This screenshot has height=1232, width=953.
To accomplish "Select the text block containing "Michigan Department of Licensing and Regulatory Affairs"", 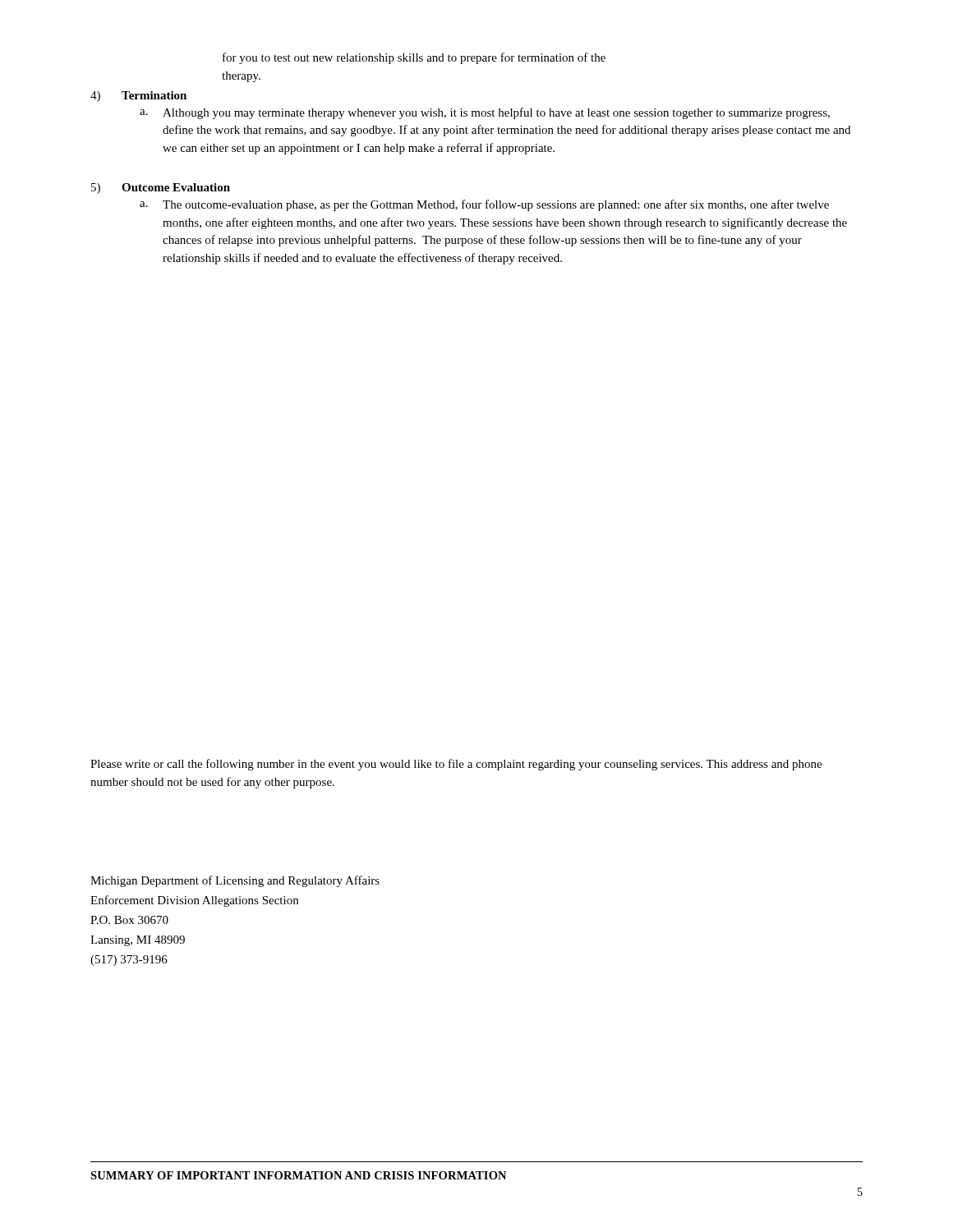I will (235, 881).
